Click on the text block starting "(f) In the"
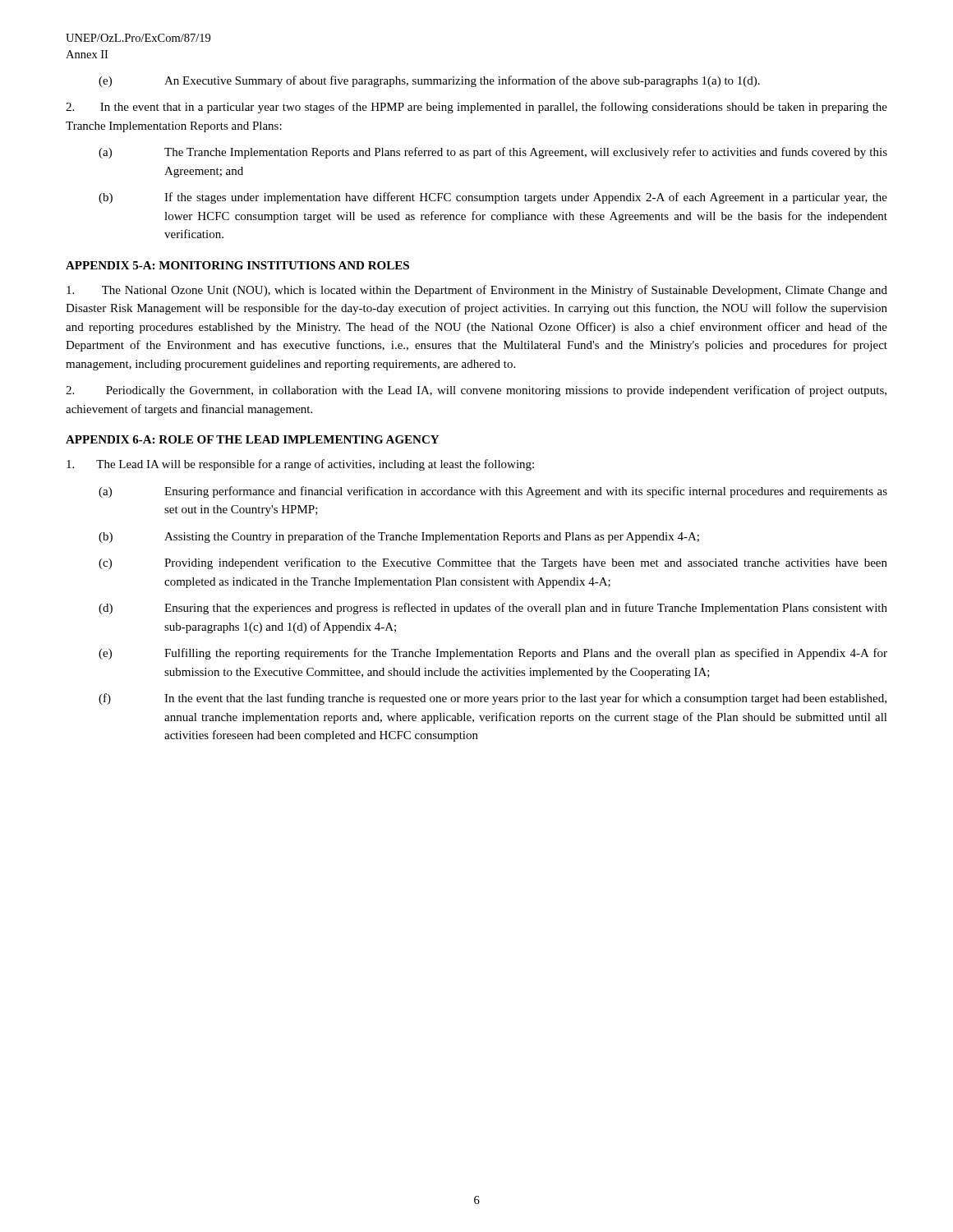The image size is (953, 1232). (x=476, y=717)
